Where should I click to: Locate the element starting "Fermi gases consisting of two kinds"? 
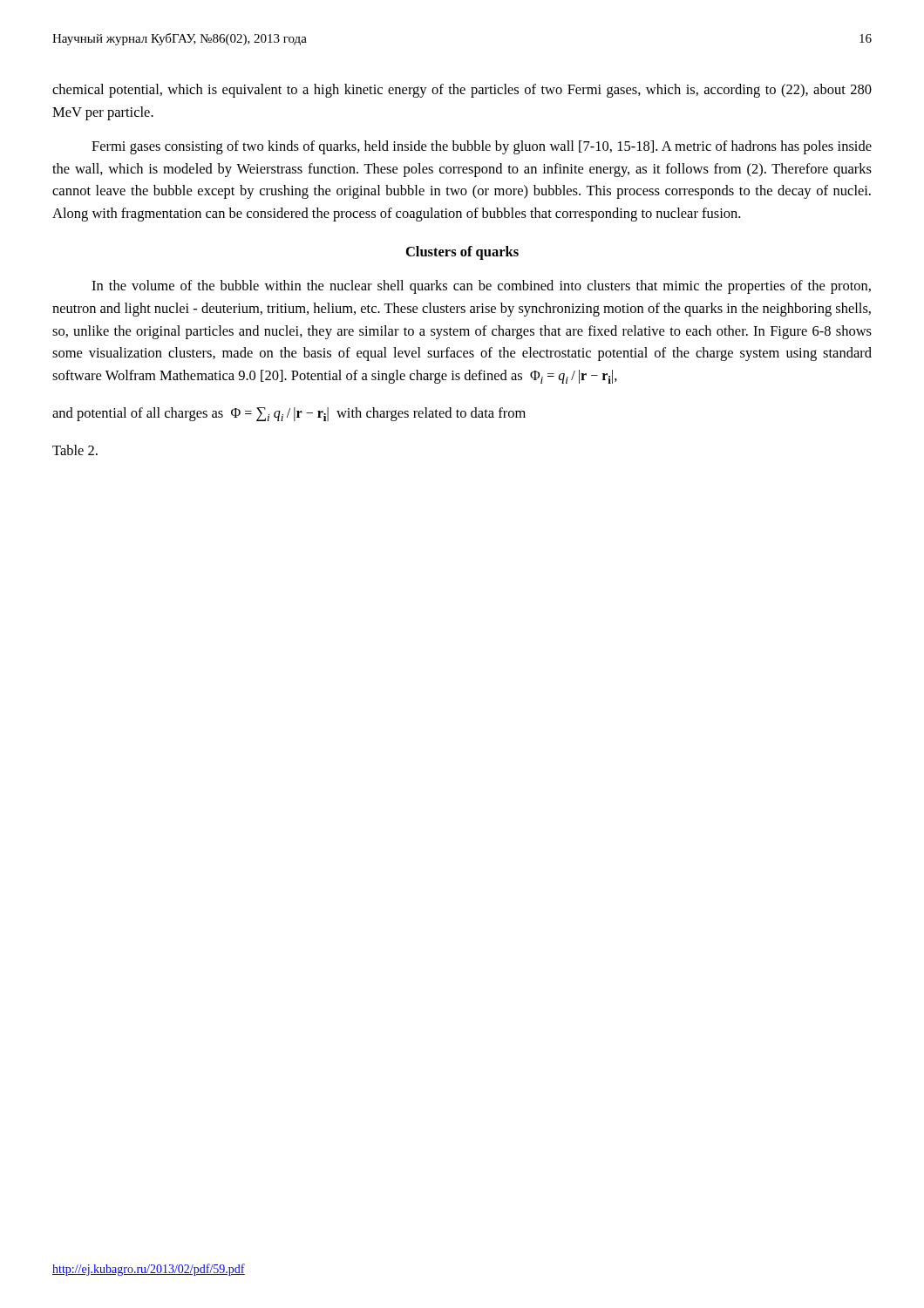[462, 180]
